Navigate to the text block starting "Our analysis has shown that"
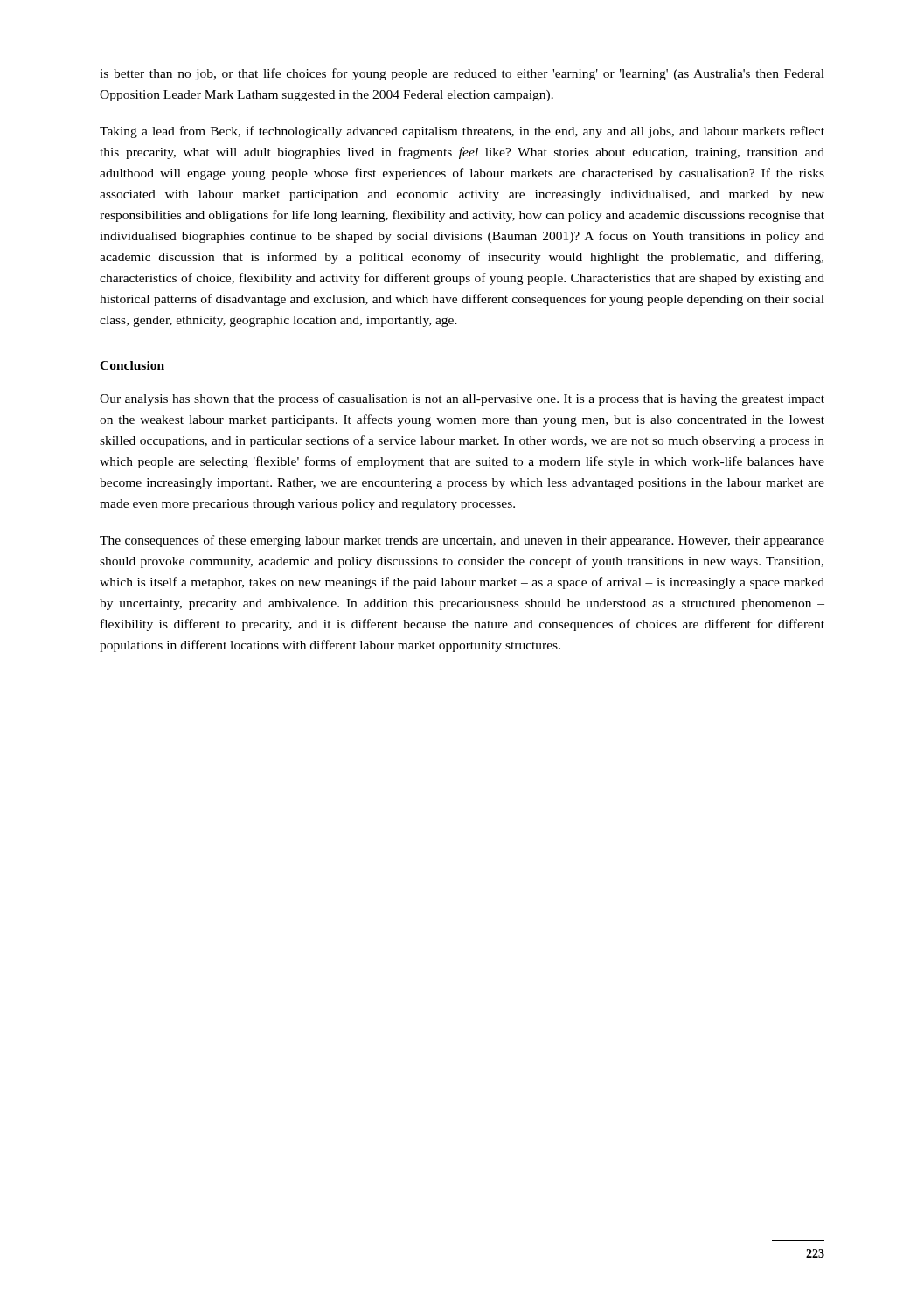The height and width of the screenshot is (1311, 924). (x=462, y=451)
